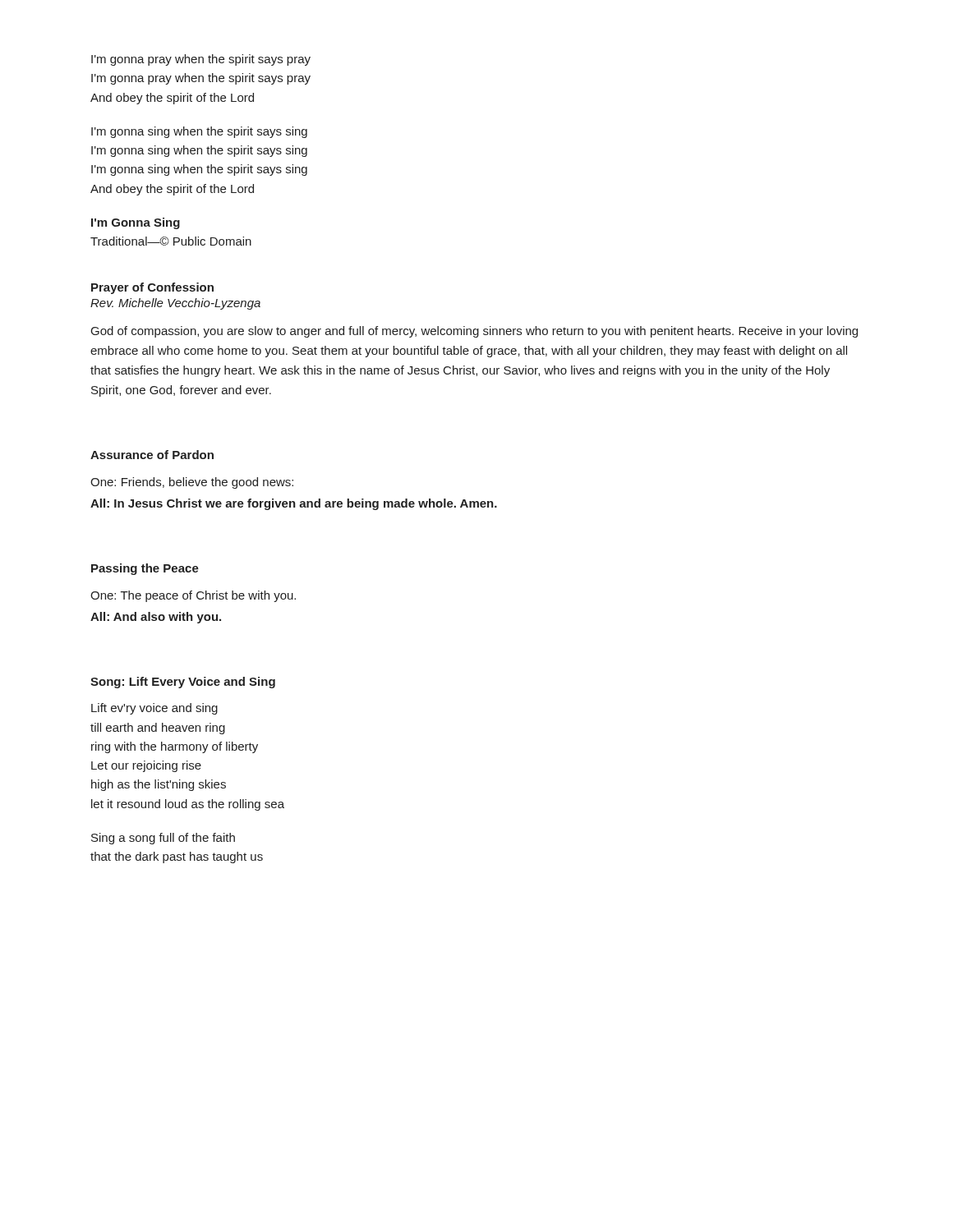
Task: Find the text starting "One: Friends, believe the good"
Action: pyautogui.click(x=294, y=492)
